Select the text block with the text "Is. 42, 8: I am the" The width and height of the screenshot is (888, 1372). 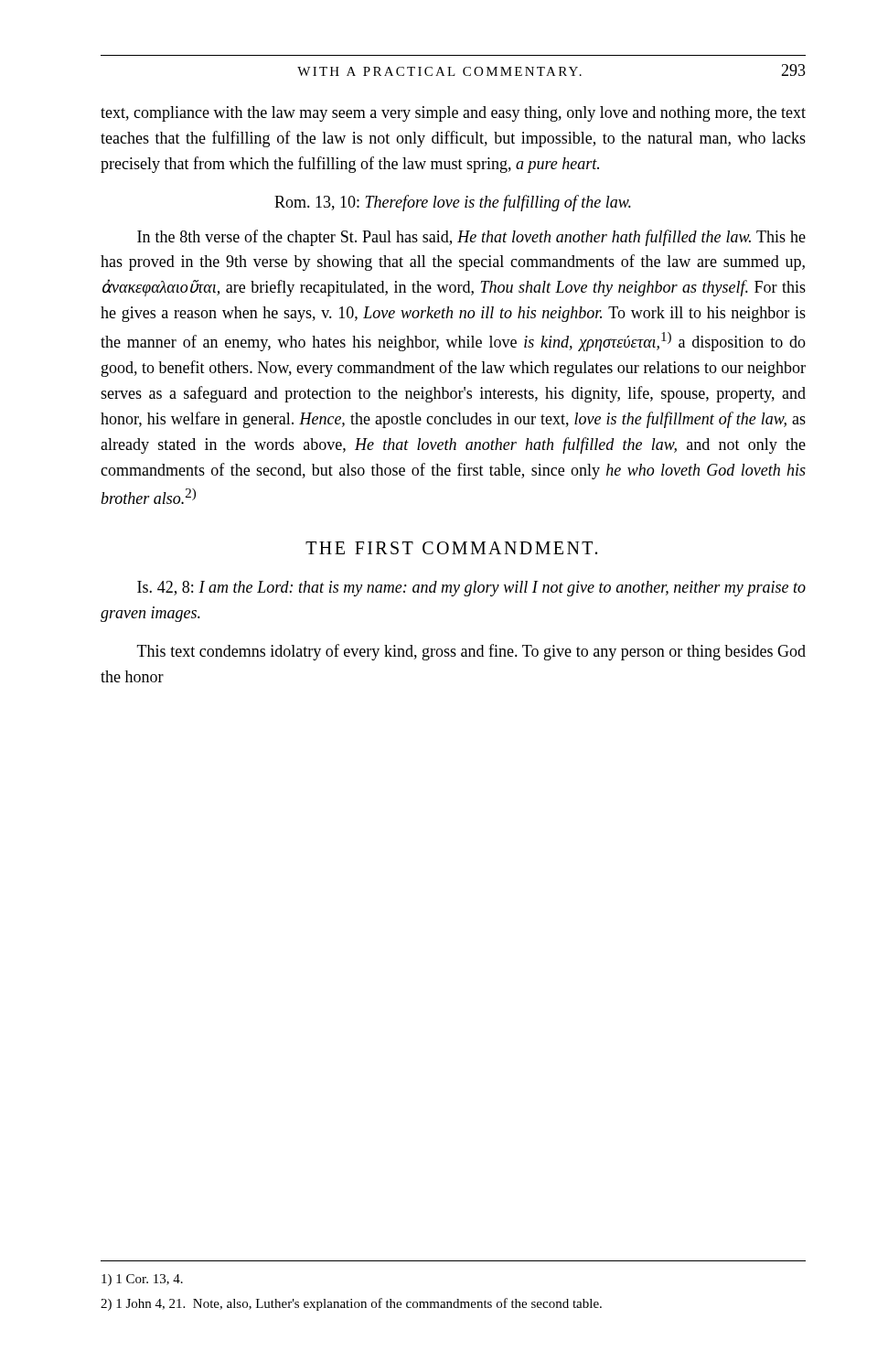point(453,601)
